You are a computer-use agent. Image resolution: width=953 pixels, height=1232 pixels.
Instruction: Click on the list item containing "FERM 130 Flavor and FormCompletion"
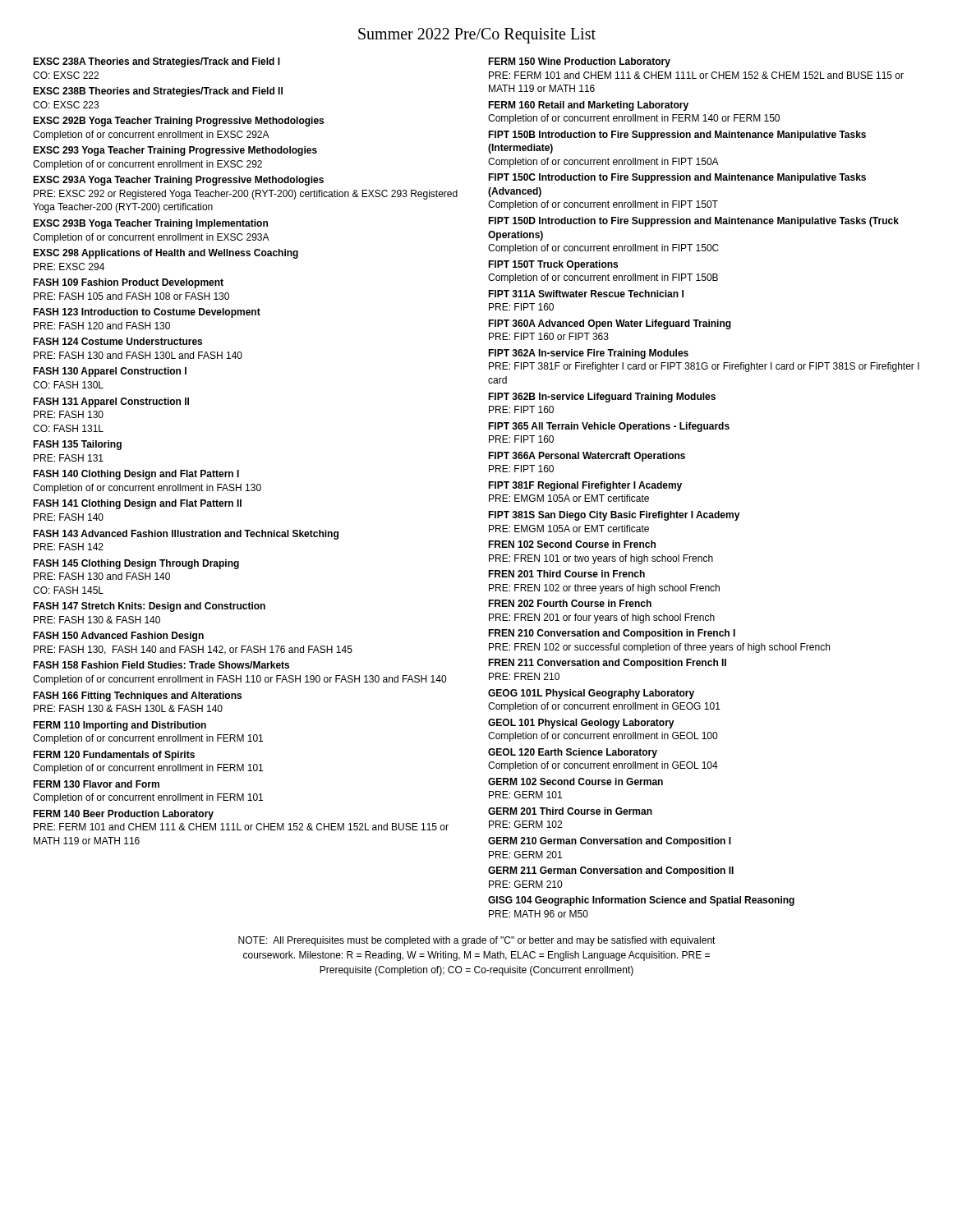148,791
